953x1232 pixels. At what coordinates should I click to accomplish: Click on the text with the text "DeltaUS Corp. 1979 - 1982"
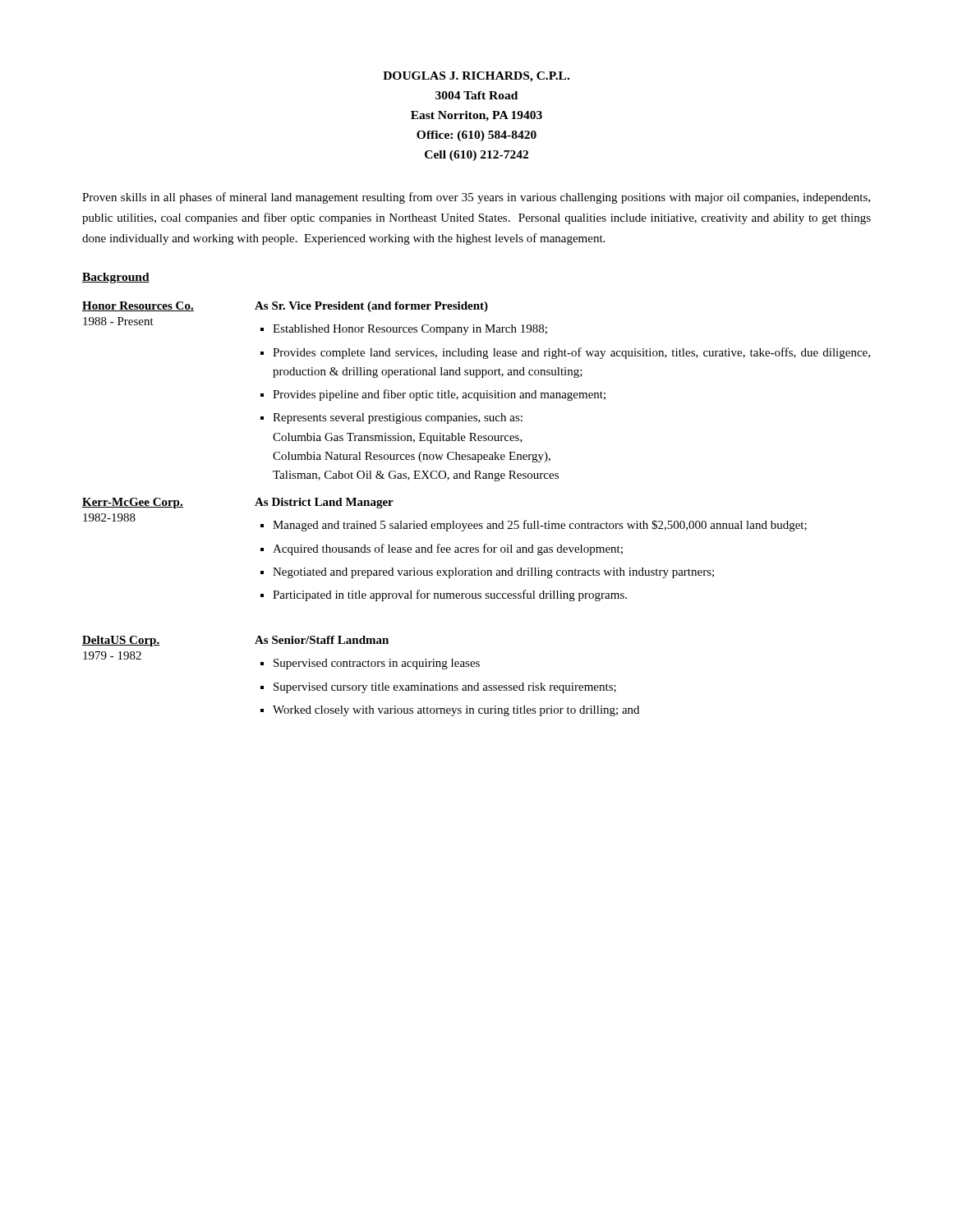(168, 648)
